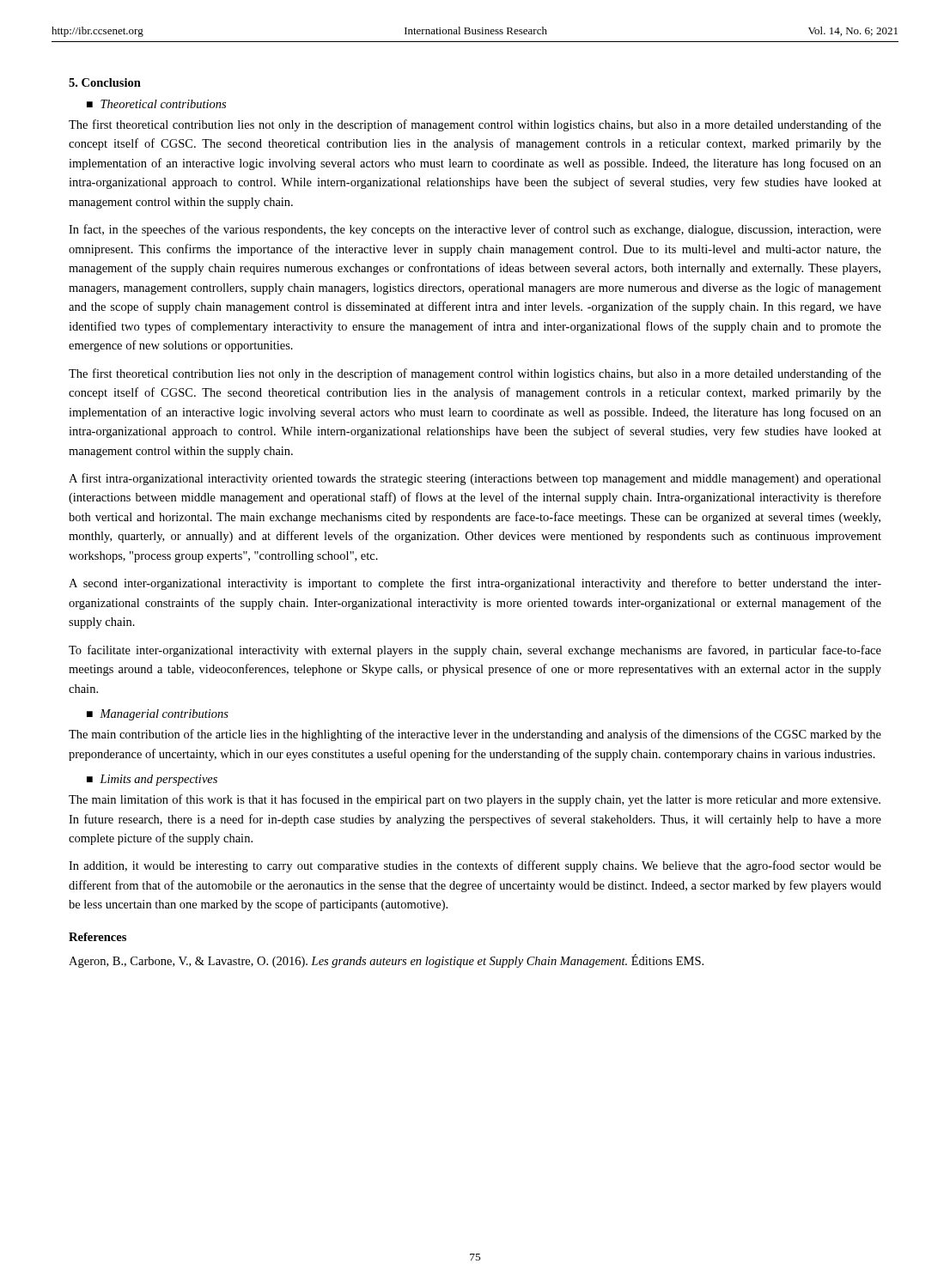This screenshot has height=1288, width=950.
Task: Locate the section header that reads "5. Conclusion"
Action: pos(105,82)
